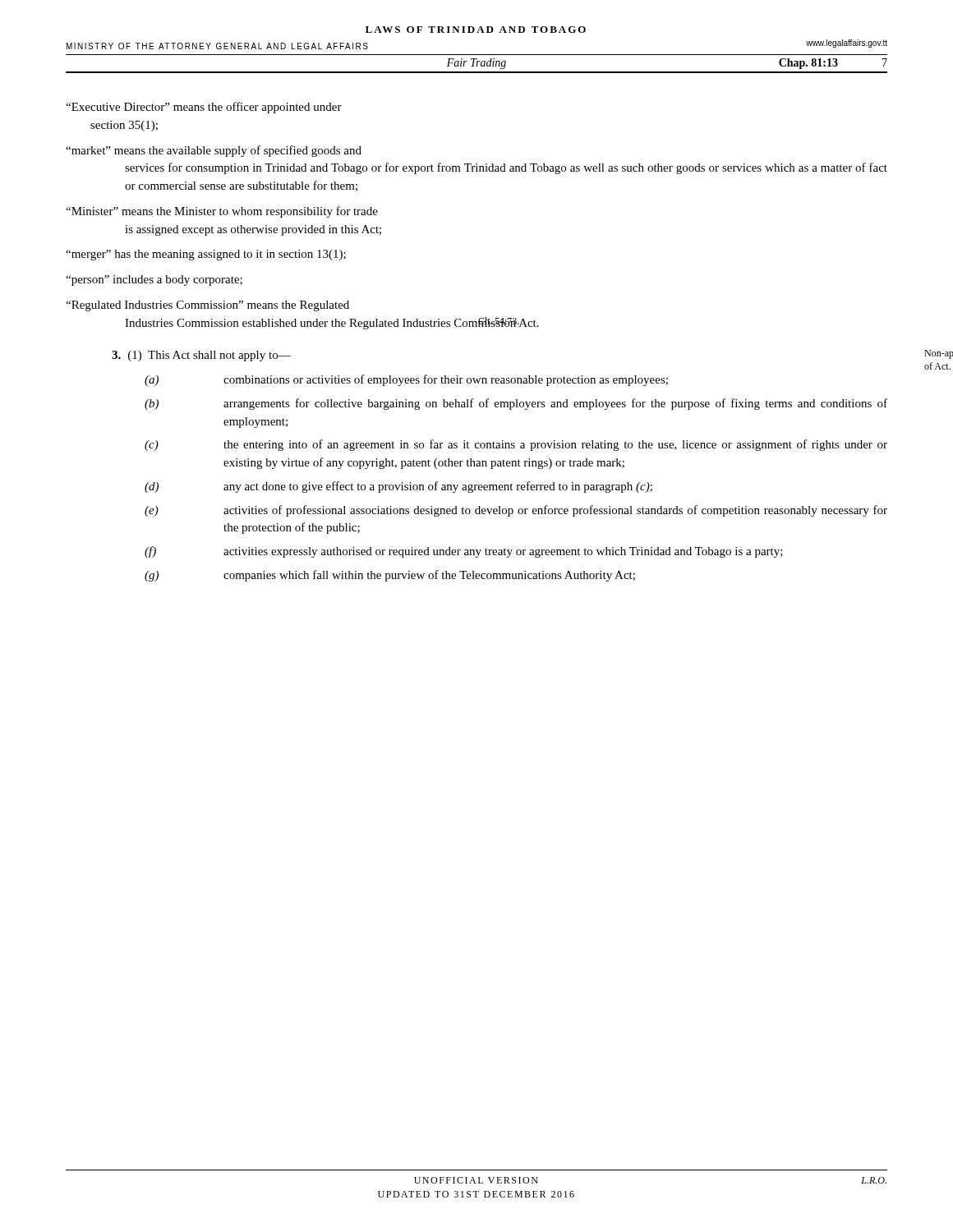Where is the passage that starts "(c) the entering into"?
Screen dimensions: 1232x953
tap(516, 454)
